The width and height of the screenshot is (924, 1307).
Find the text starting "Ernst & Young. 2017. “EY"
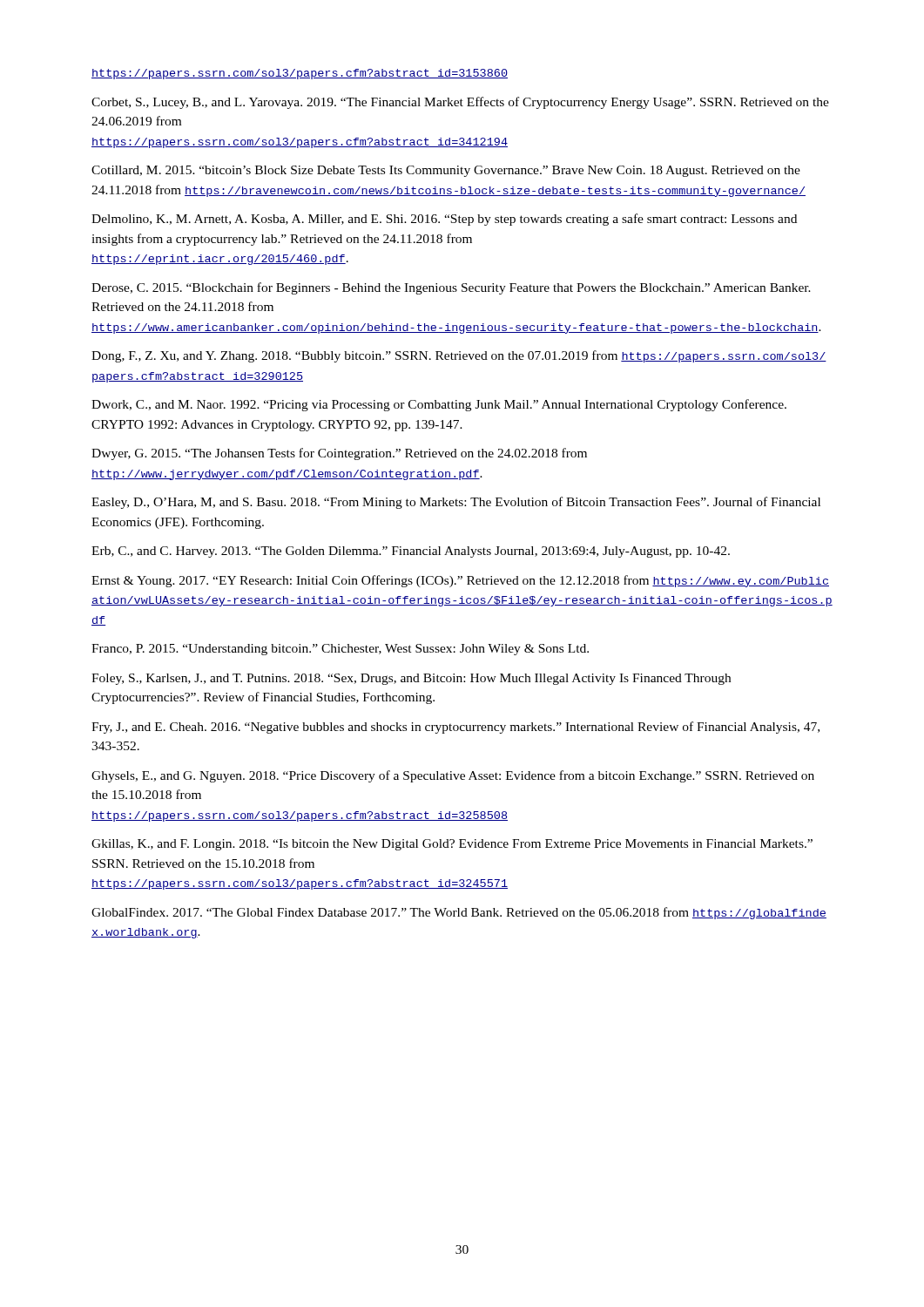(x=462, y=600)
